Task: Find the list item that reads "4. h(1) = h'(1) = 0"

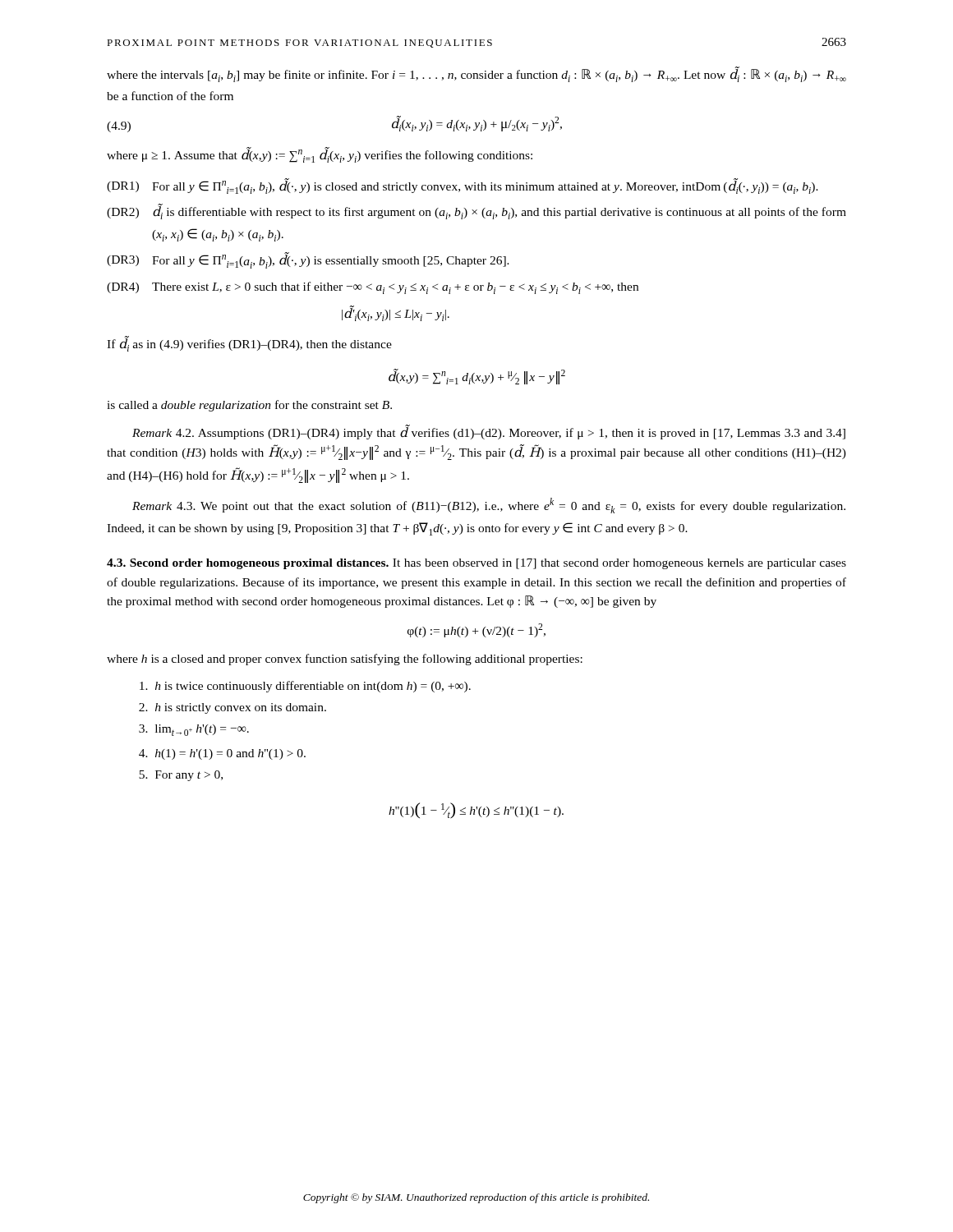Action: [223, 753]
